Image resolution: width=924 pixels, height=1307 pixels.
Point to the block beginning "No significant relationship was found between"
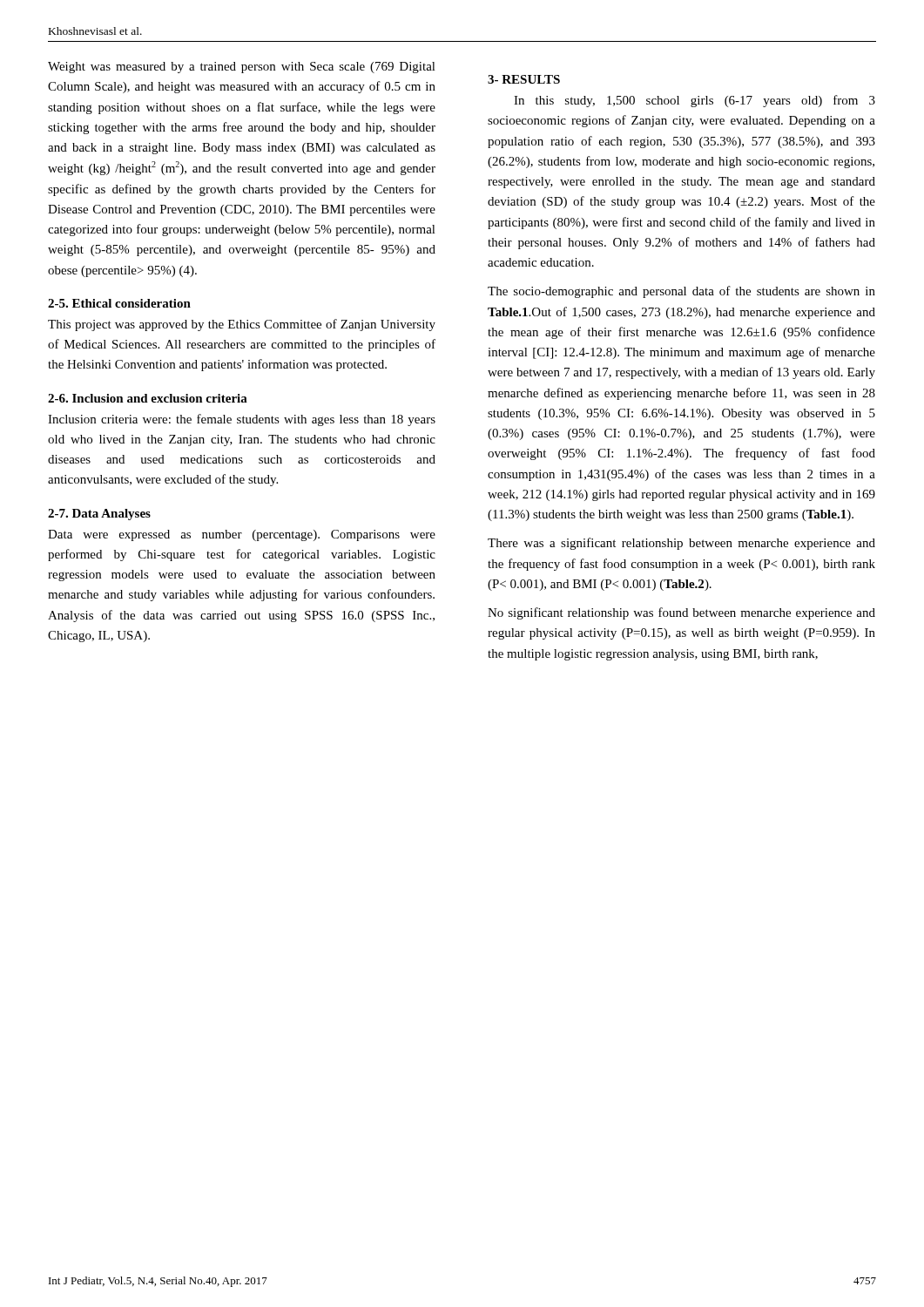coord(681,633)
